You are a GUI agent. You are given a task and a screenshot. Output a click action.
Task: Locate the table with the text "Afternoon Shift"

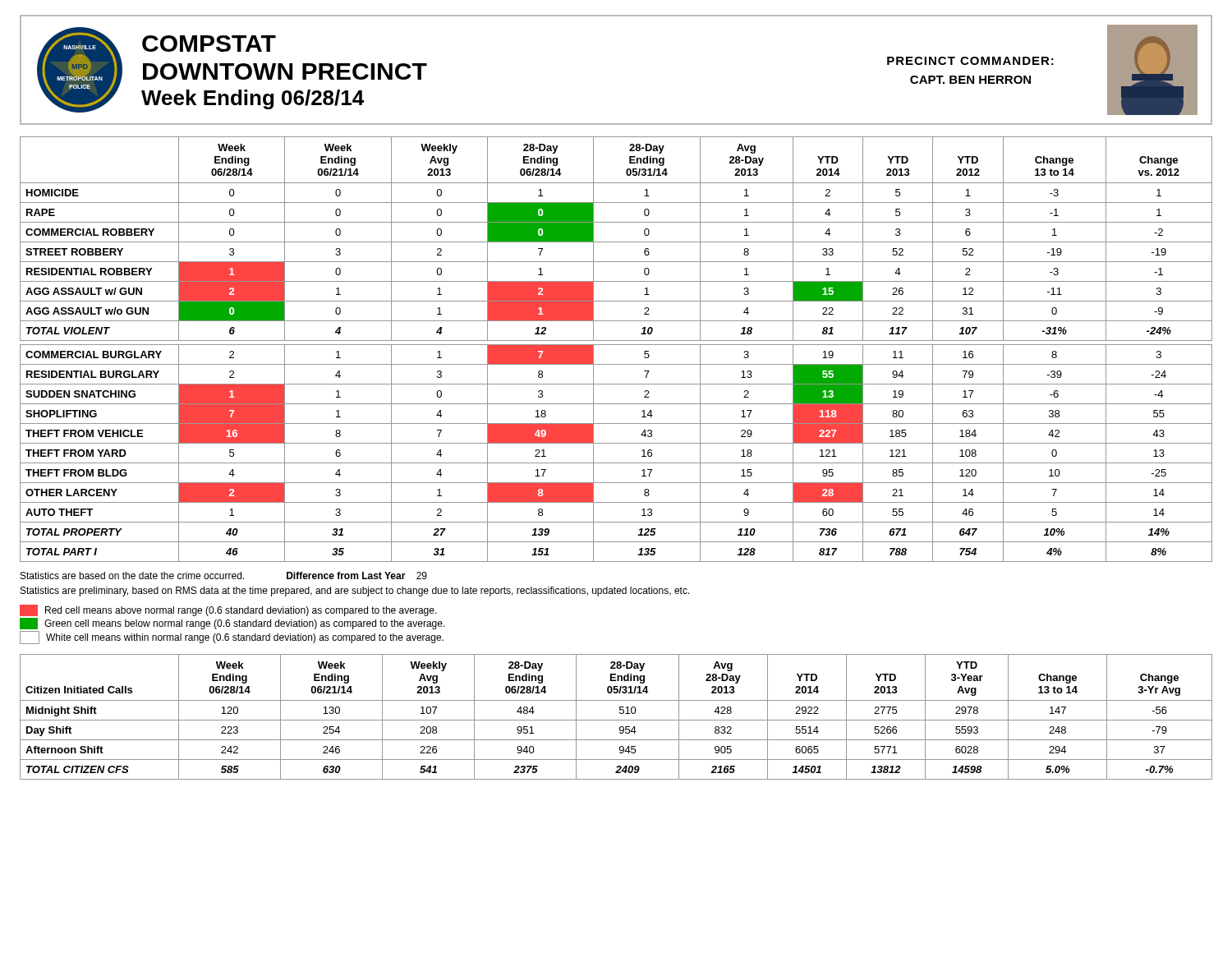coord(616,717)
